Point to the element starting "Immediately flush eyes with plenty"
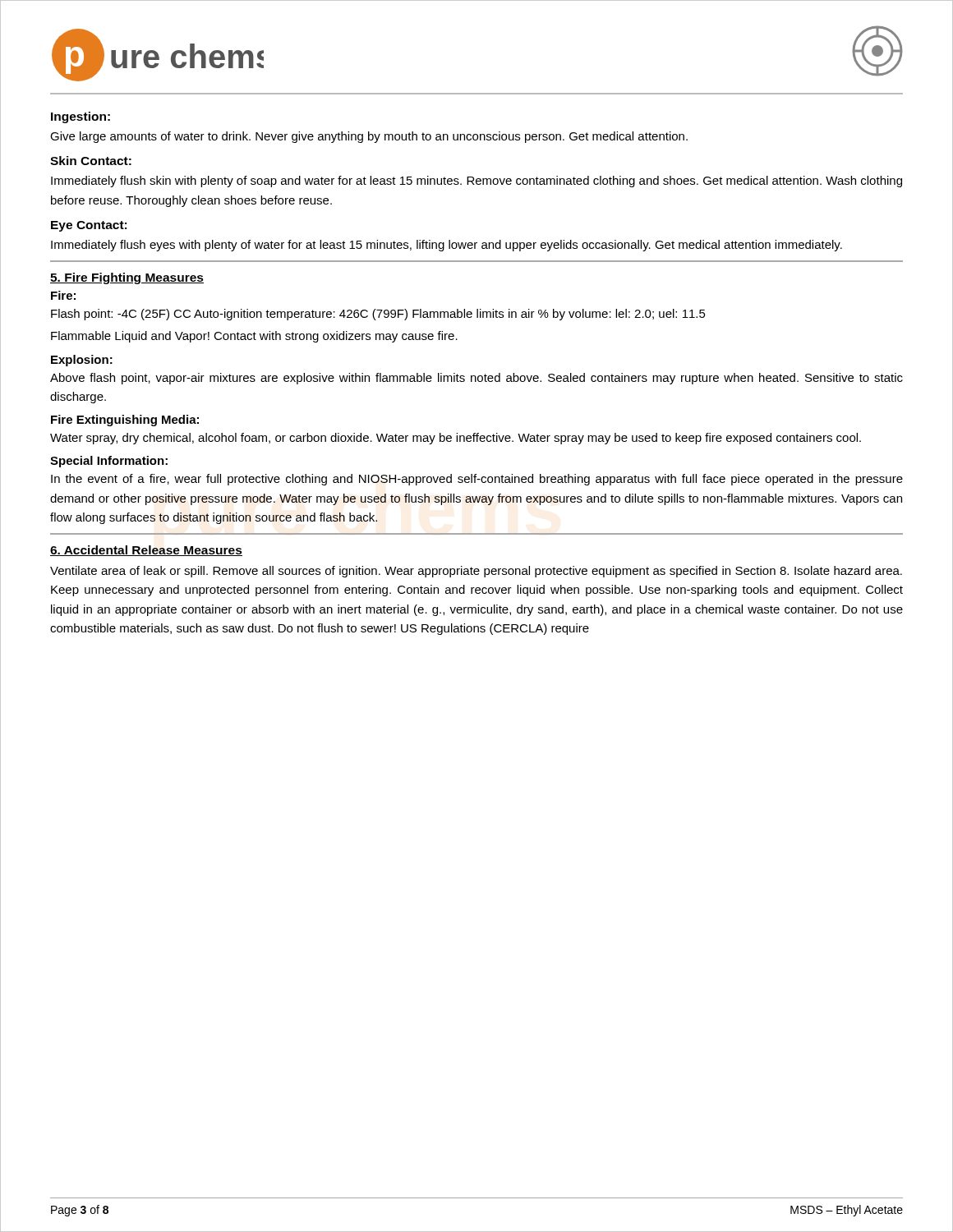Image resolution: width=953 pixels, height=1232 pixels. point(446,244)
